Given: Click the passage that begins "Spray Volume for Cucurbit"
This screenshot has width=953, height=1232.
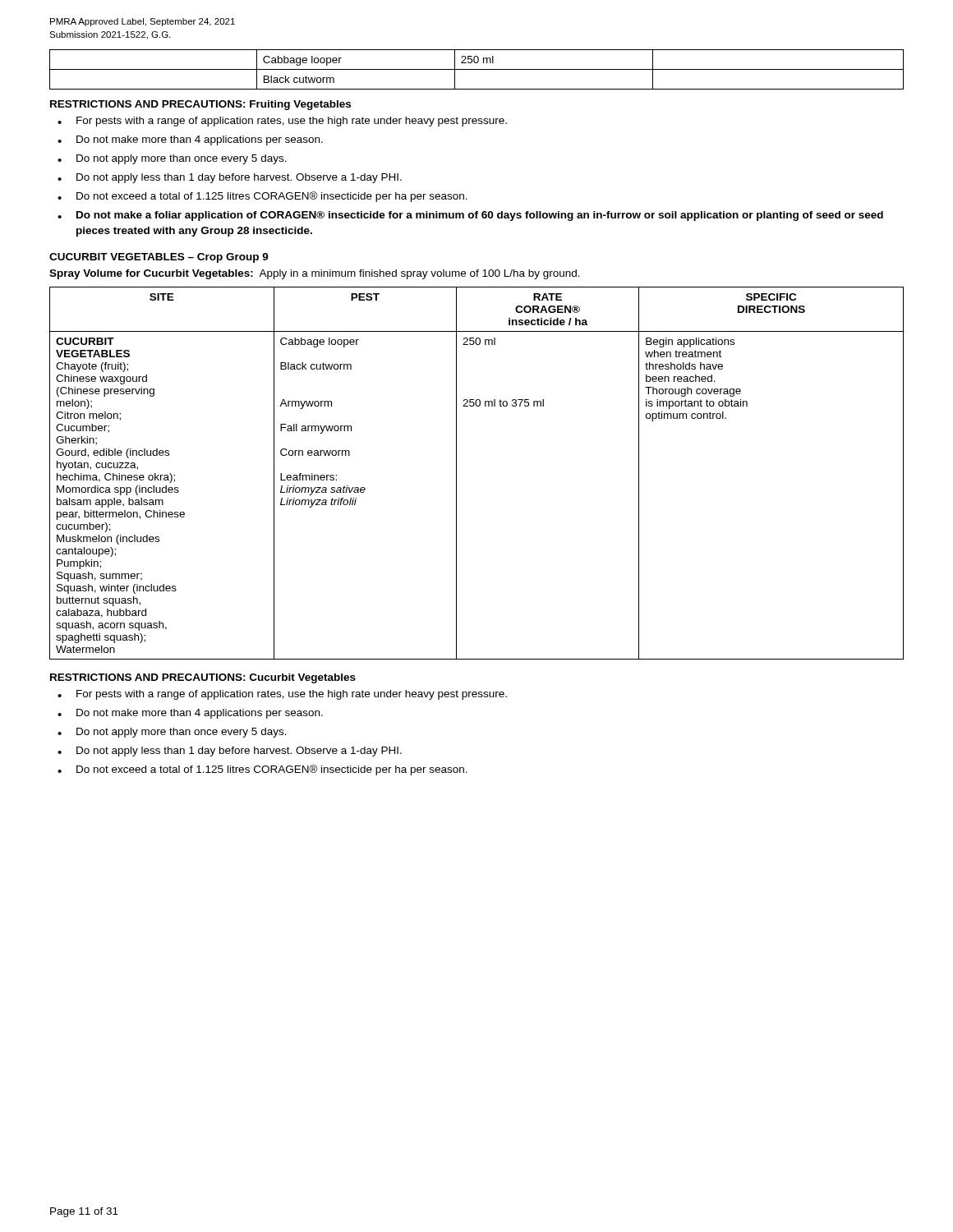Looking at the screenshot, I should point(315,273).
